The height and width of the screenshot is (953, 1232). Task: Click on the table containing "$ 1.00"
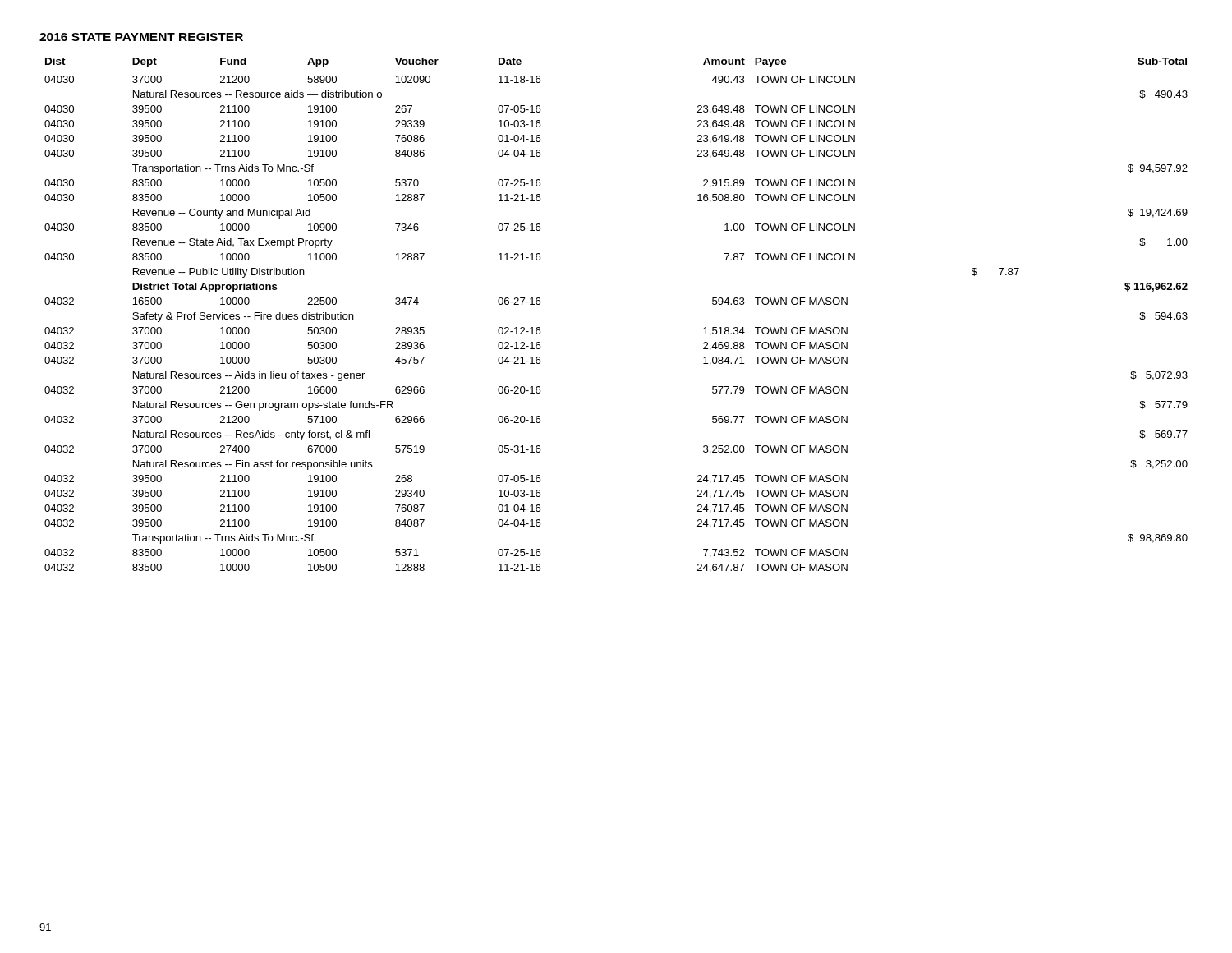[616, 313]
